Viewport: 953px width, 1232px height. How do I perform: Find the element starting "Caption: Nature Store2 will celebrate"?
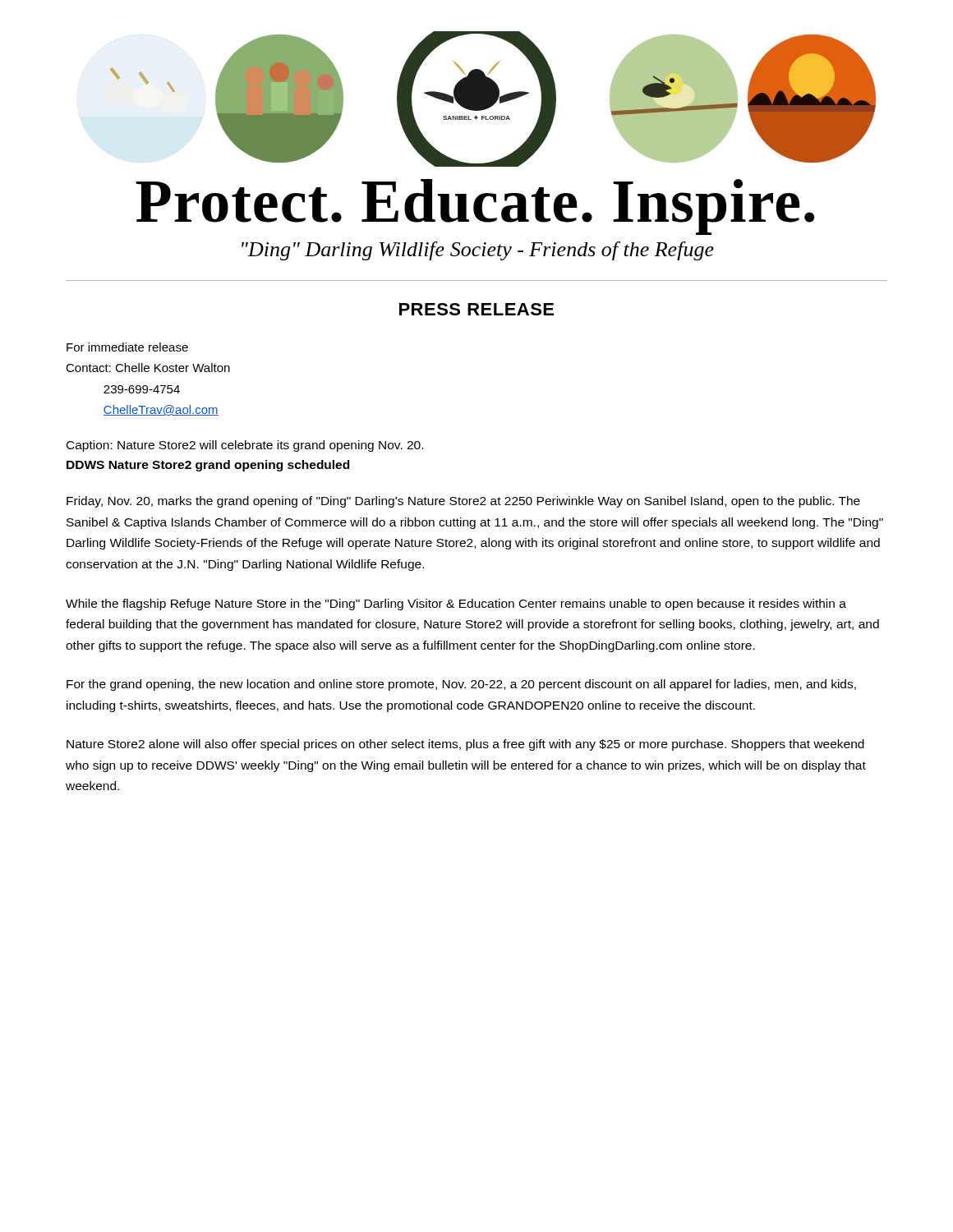[x=245, y=455]
